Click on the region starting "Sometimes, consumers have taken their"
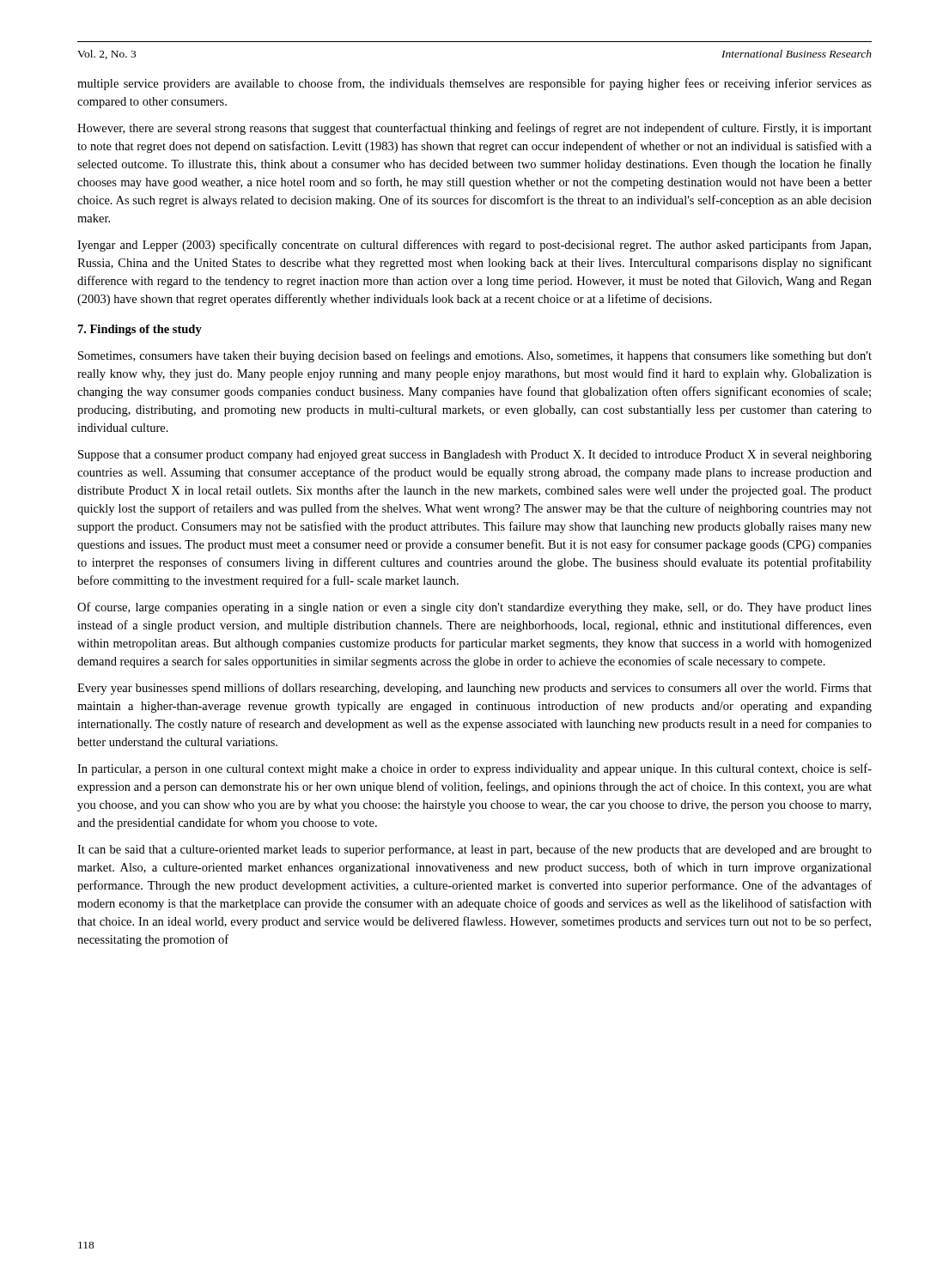The image size is (949, 1288). pyautogui.click(x=474, y=391)
